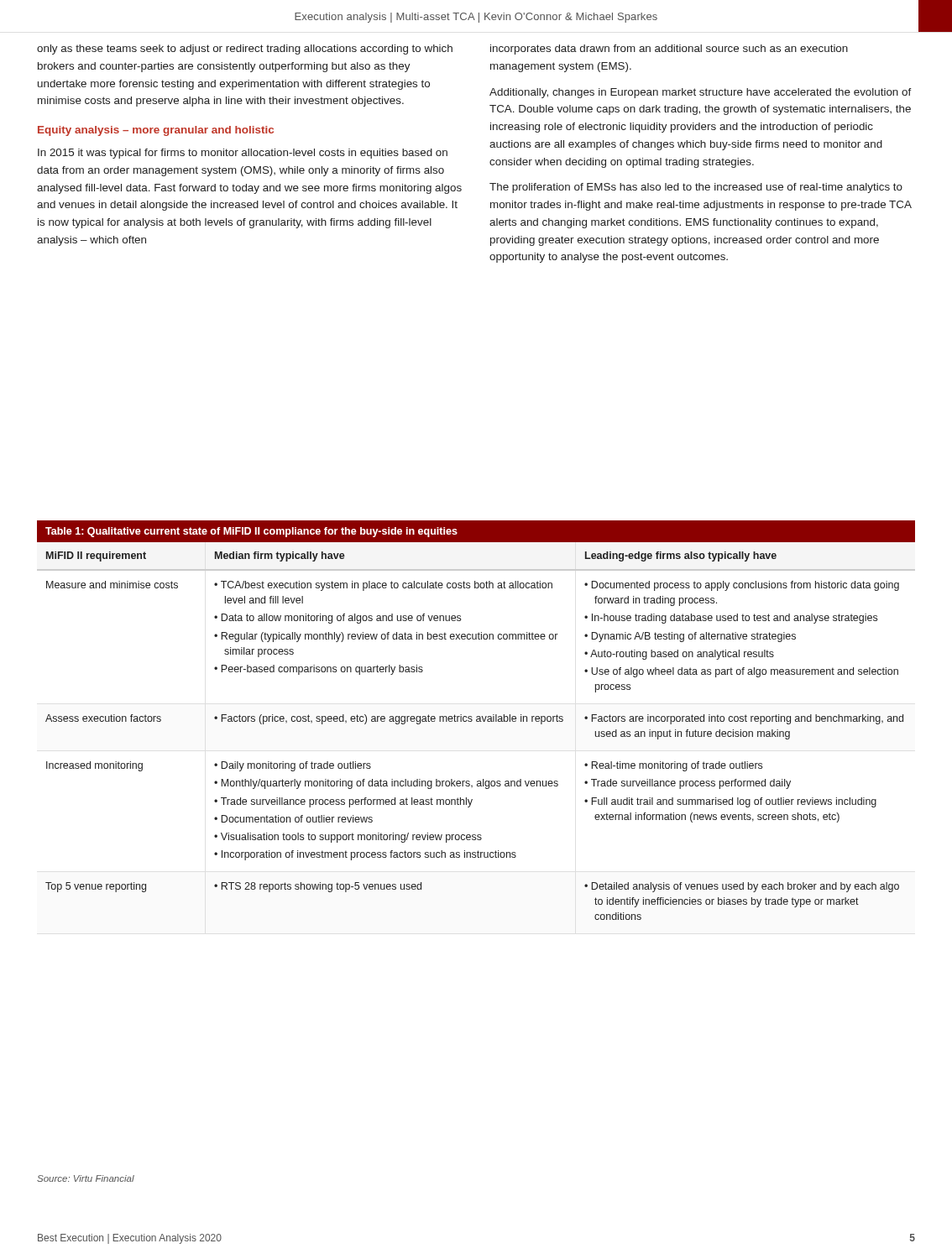
Task: Locate the text block starting "Source: Virtu Financial"
Action: point(85,1178)
